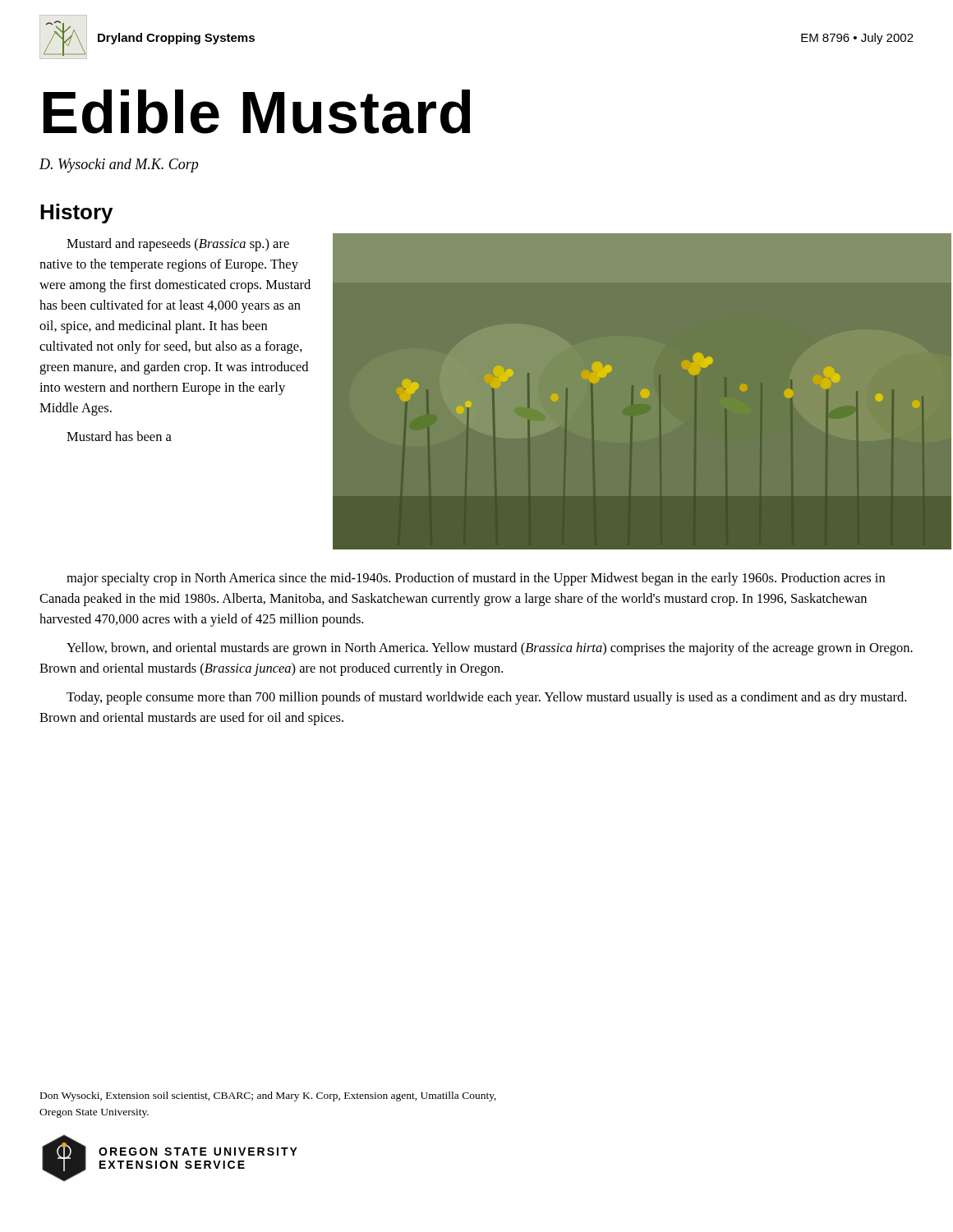Locate the photo
The image size is (953, 1232).
(x=642, y=393)
